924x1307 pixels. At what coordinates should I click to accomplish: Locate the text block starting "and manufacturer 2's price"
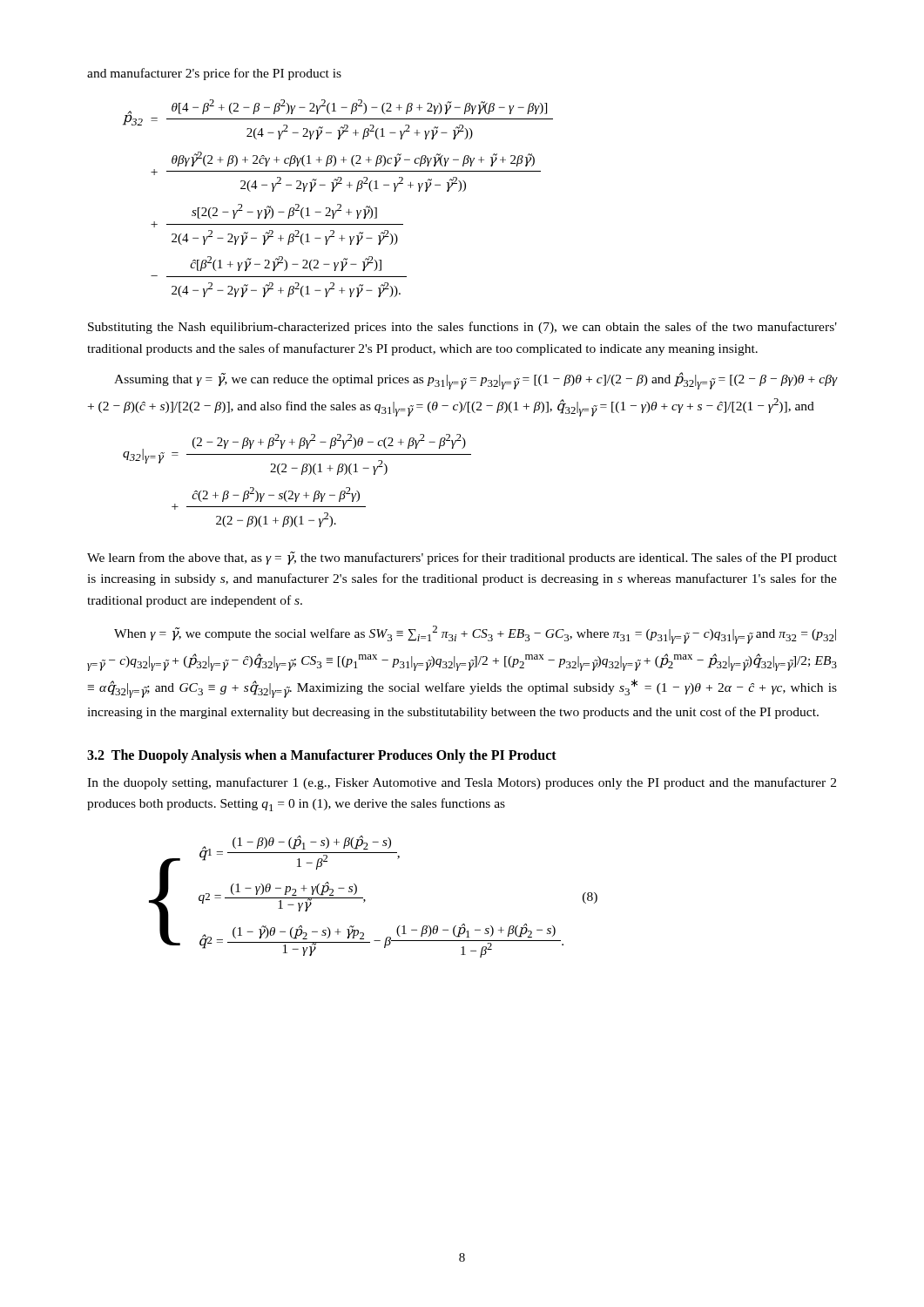point(214,73)
